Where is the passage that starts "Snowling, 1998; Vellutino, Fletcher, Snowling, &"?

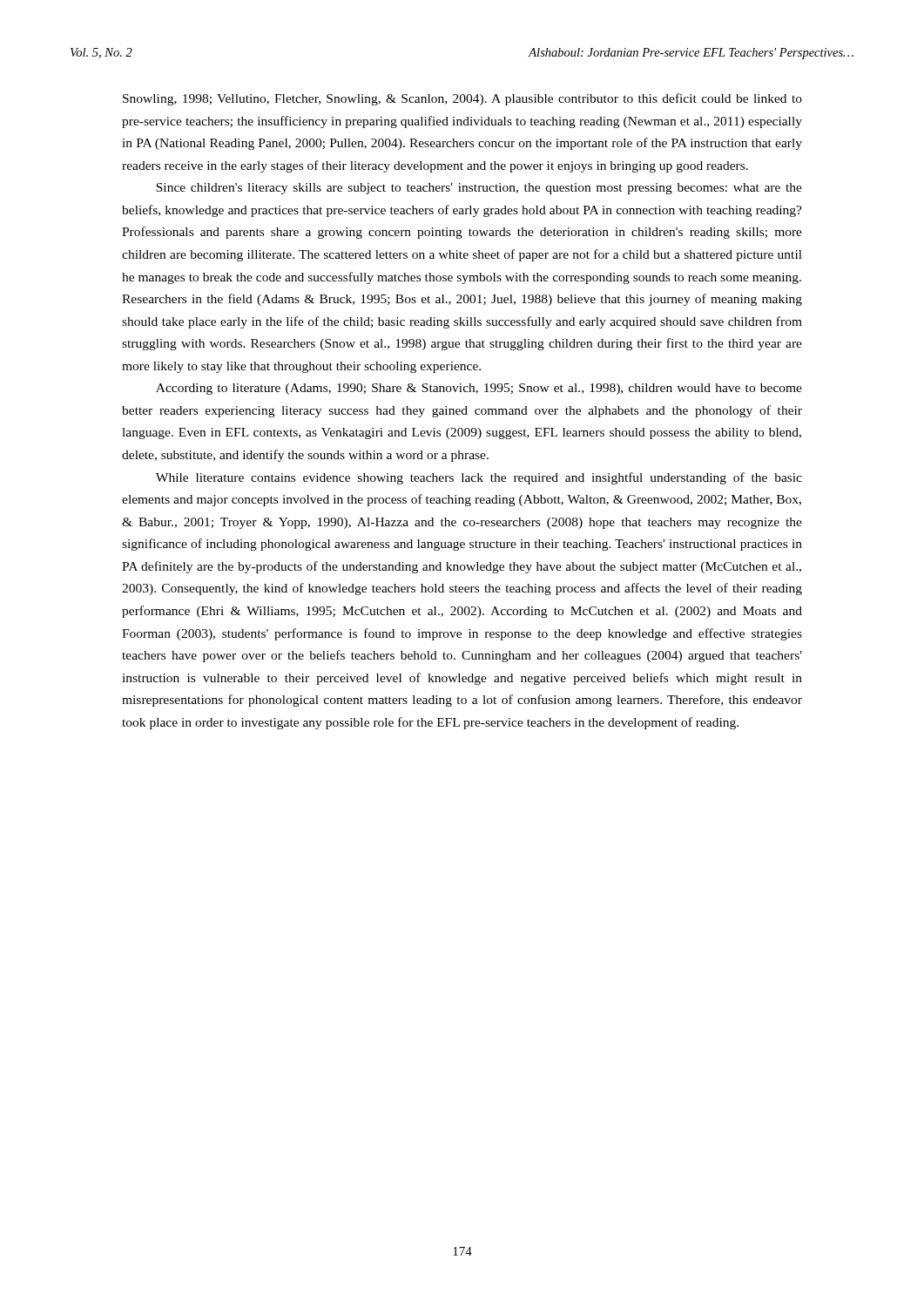click(462, 132)
